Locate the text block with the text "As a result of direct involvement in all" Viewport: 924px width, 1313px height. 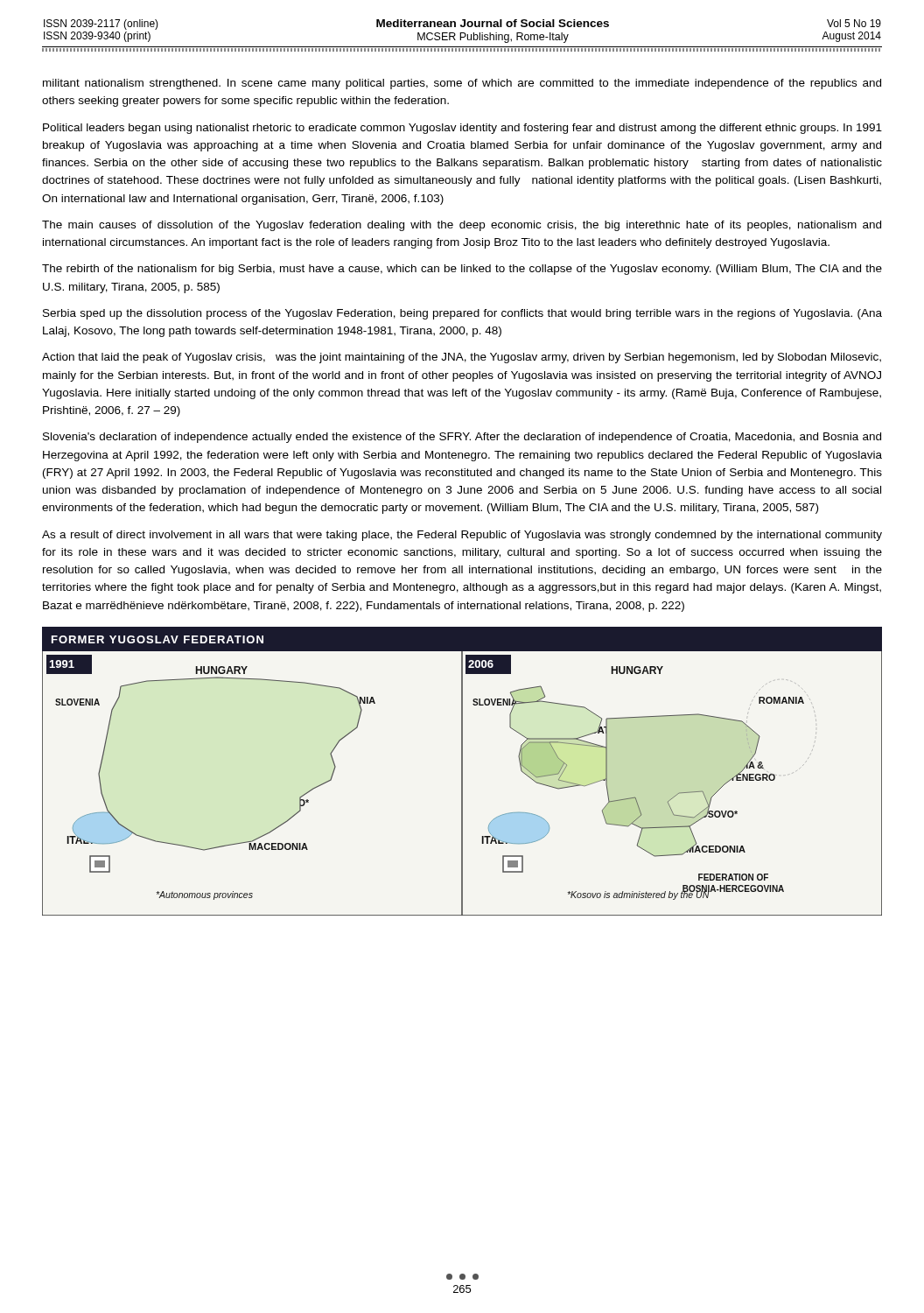[462, 569]
